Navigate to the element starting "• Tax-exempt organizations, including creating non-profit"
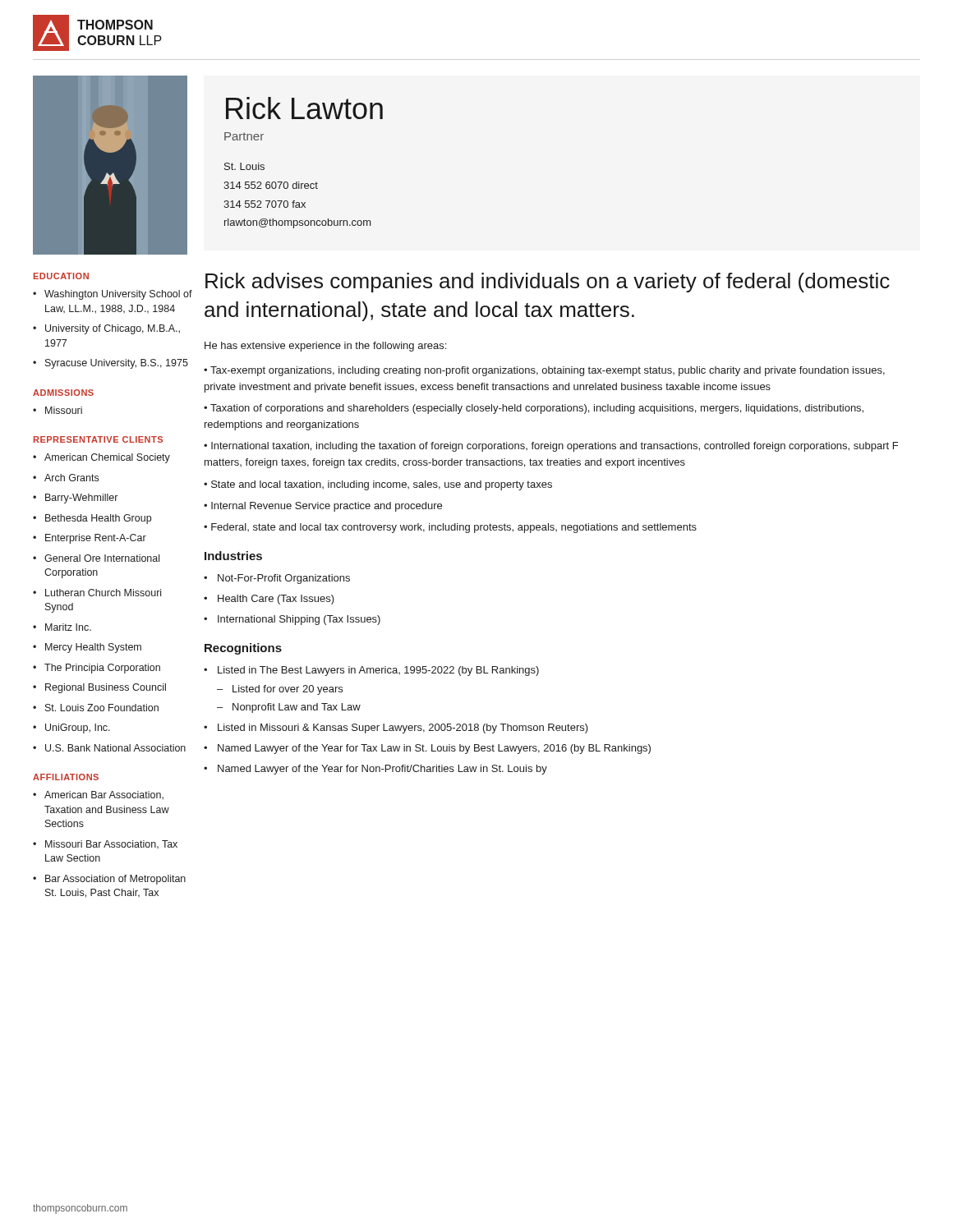 click(544, 378)
